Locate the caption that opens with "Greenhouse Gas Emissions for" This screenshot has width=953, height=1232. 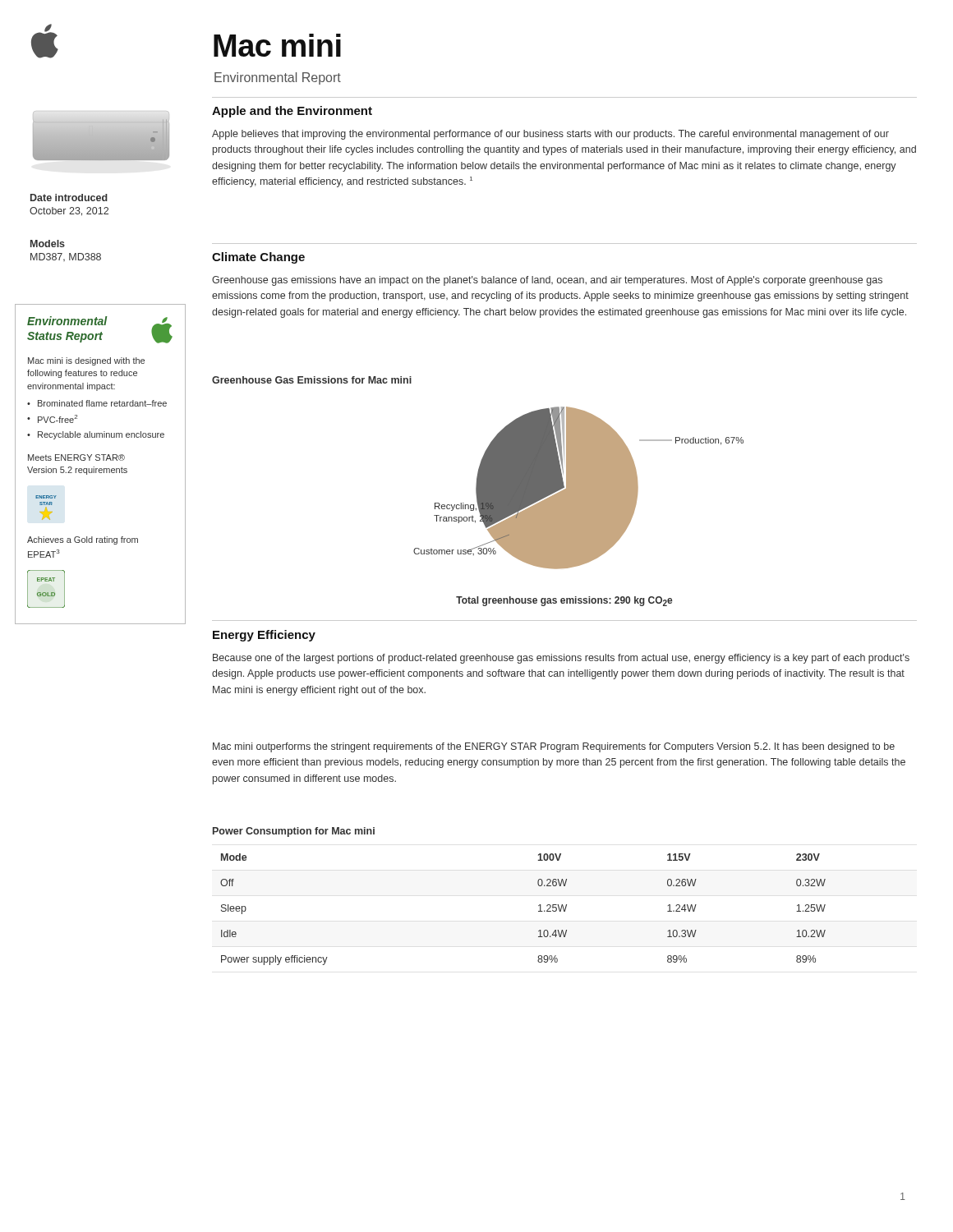coord(312,380)
